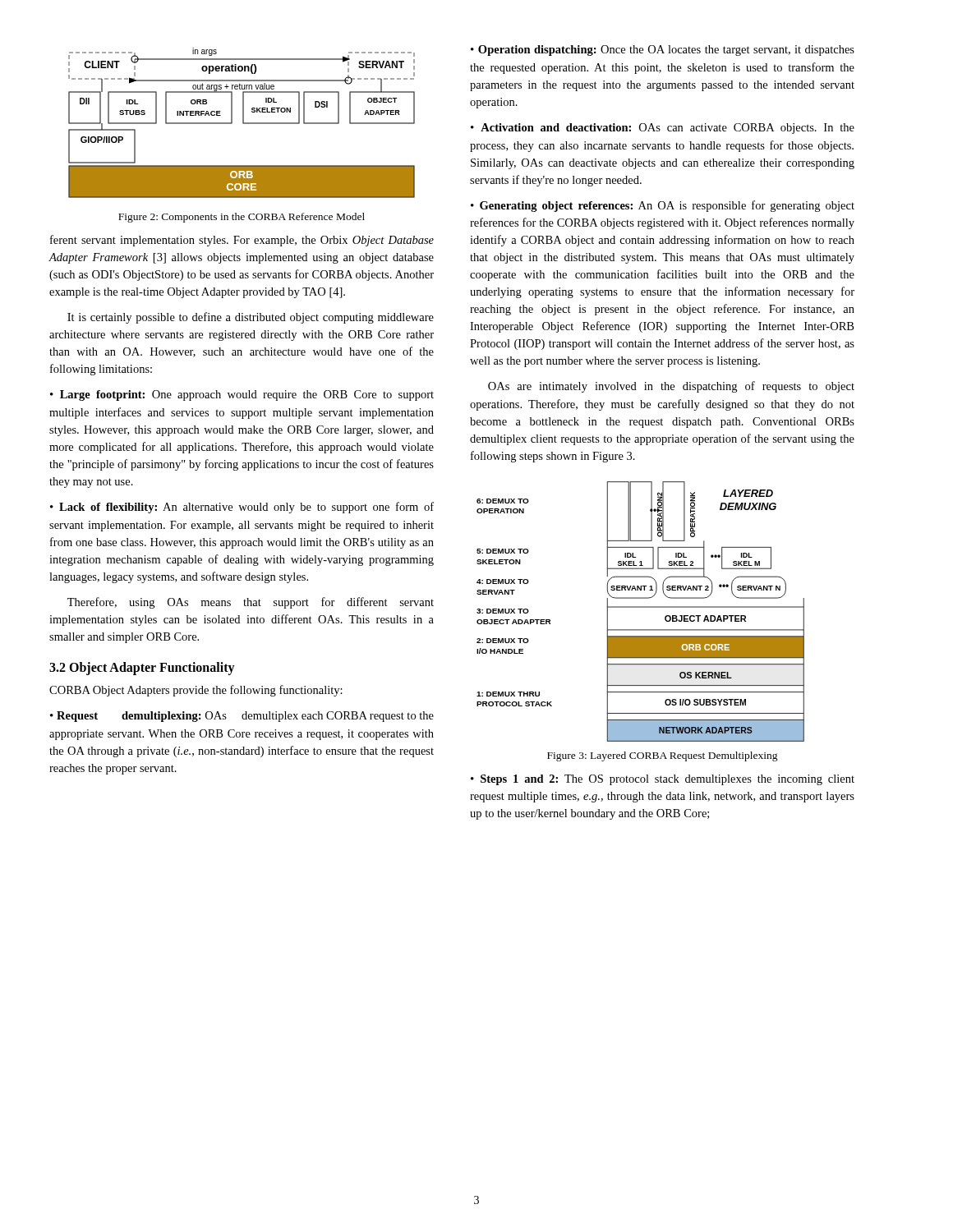This screenshot has height=1232, width=953.
Task: Locate the block of text that opens with "Lack of flexibility:"
Action: [x=242, y=542]
